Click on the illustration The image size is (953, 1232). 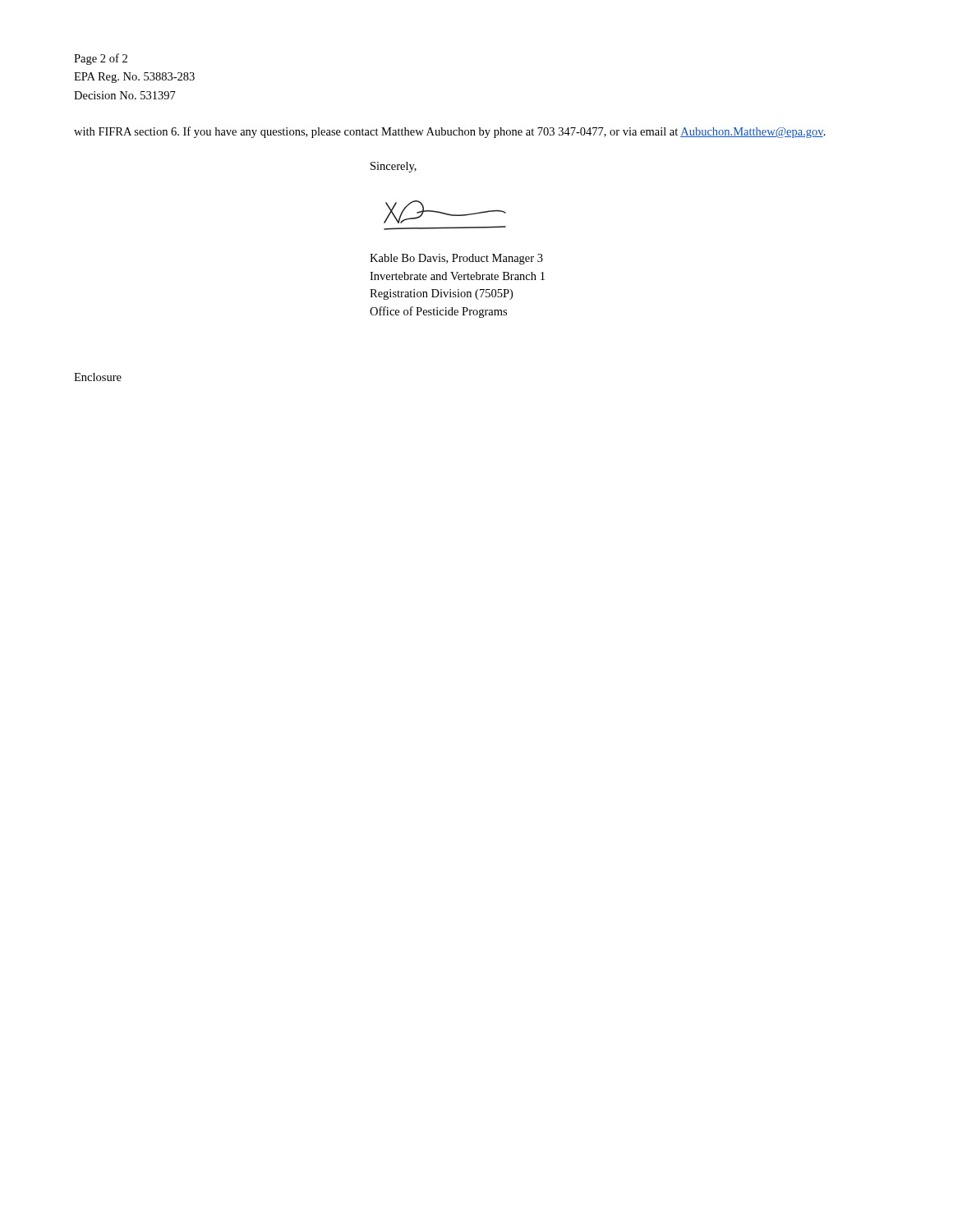pos(624,212)
